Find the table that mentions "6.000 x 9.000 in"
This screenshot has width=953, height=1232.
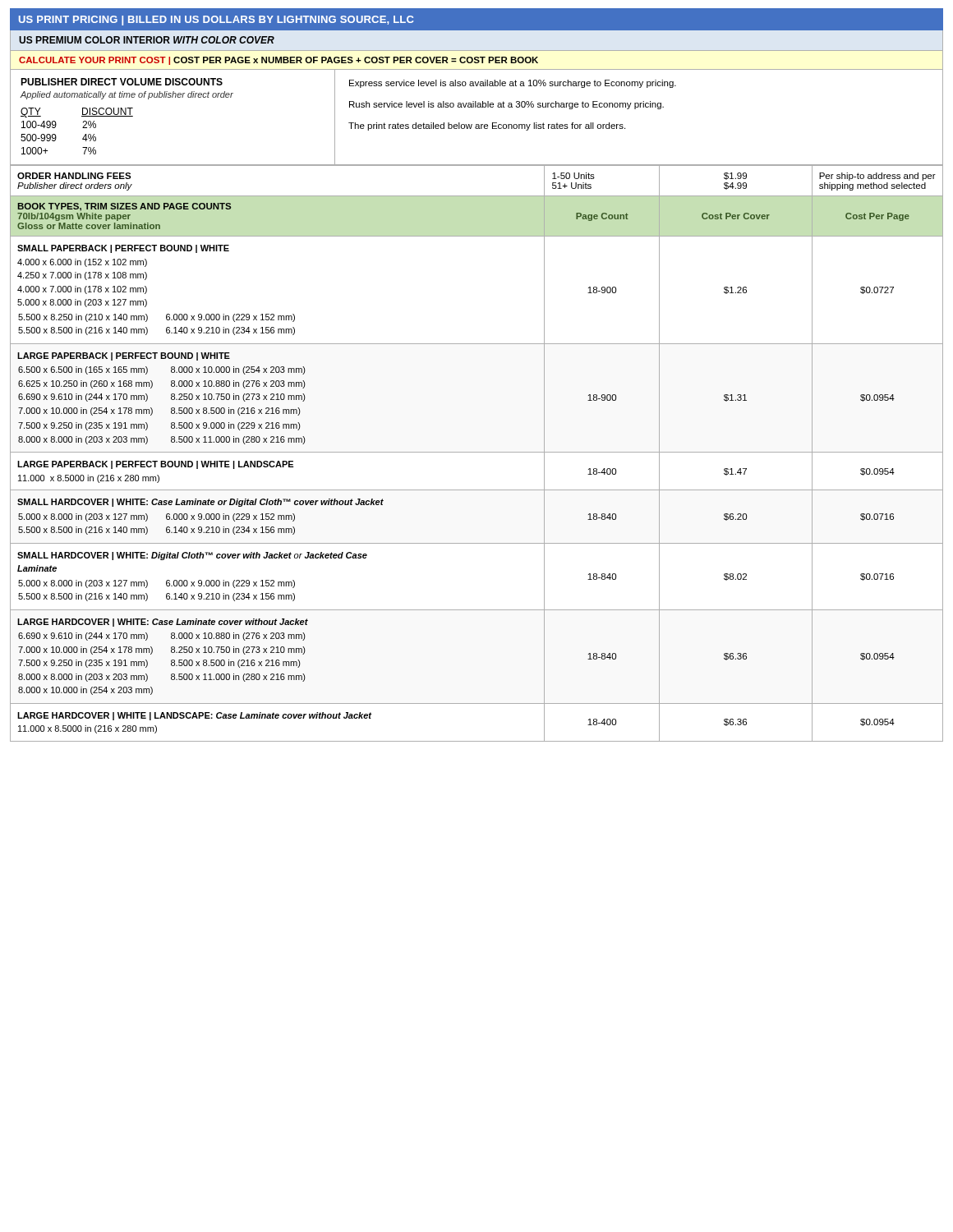[x=476, y=453]
